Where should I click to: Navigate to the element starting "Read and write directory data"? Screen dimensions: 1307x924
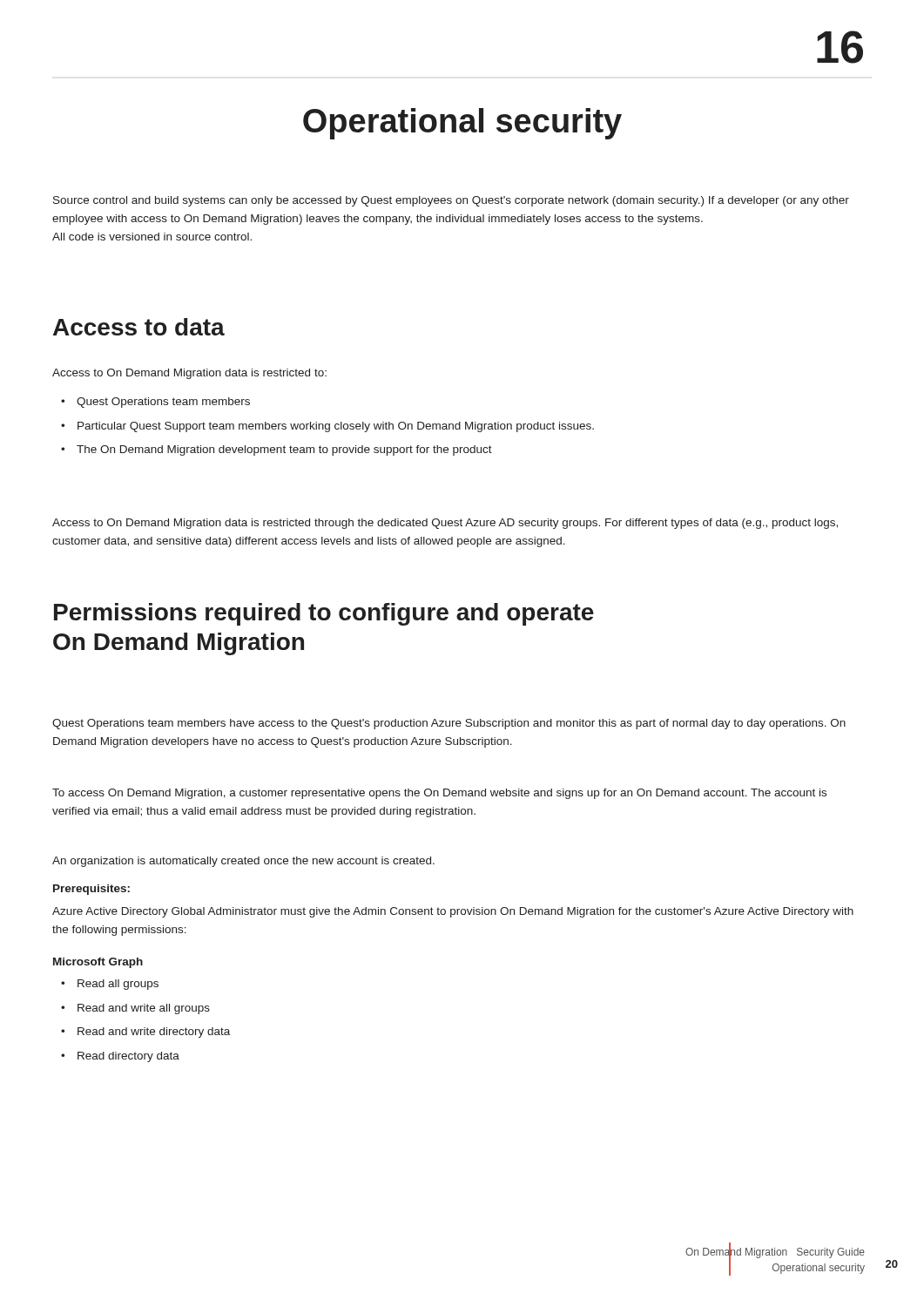click(153, 1031)
